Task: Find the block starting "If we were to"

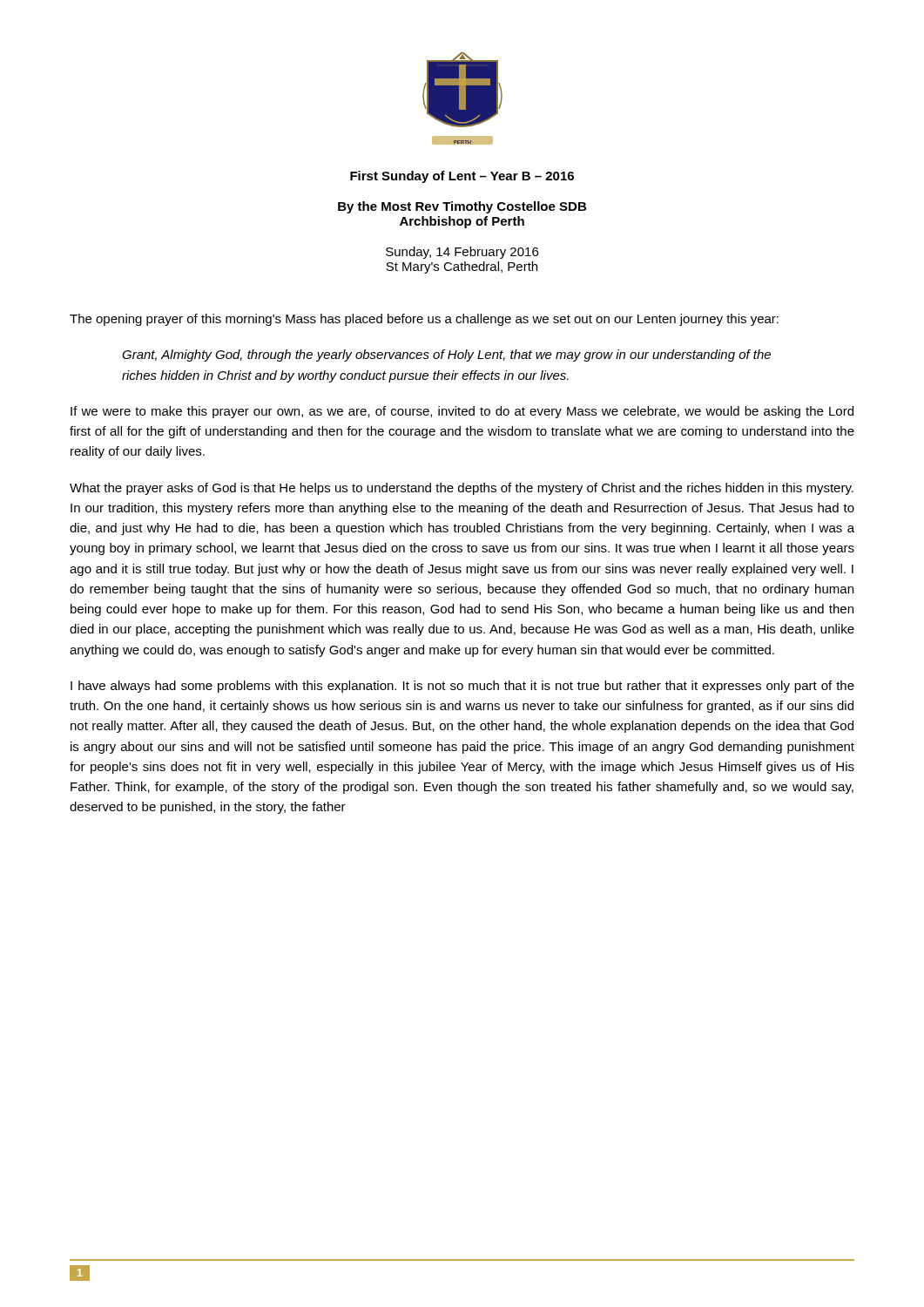Action: tap(462, 431)
